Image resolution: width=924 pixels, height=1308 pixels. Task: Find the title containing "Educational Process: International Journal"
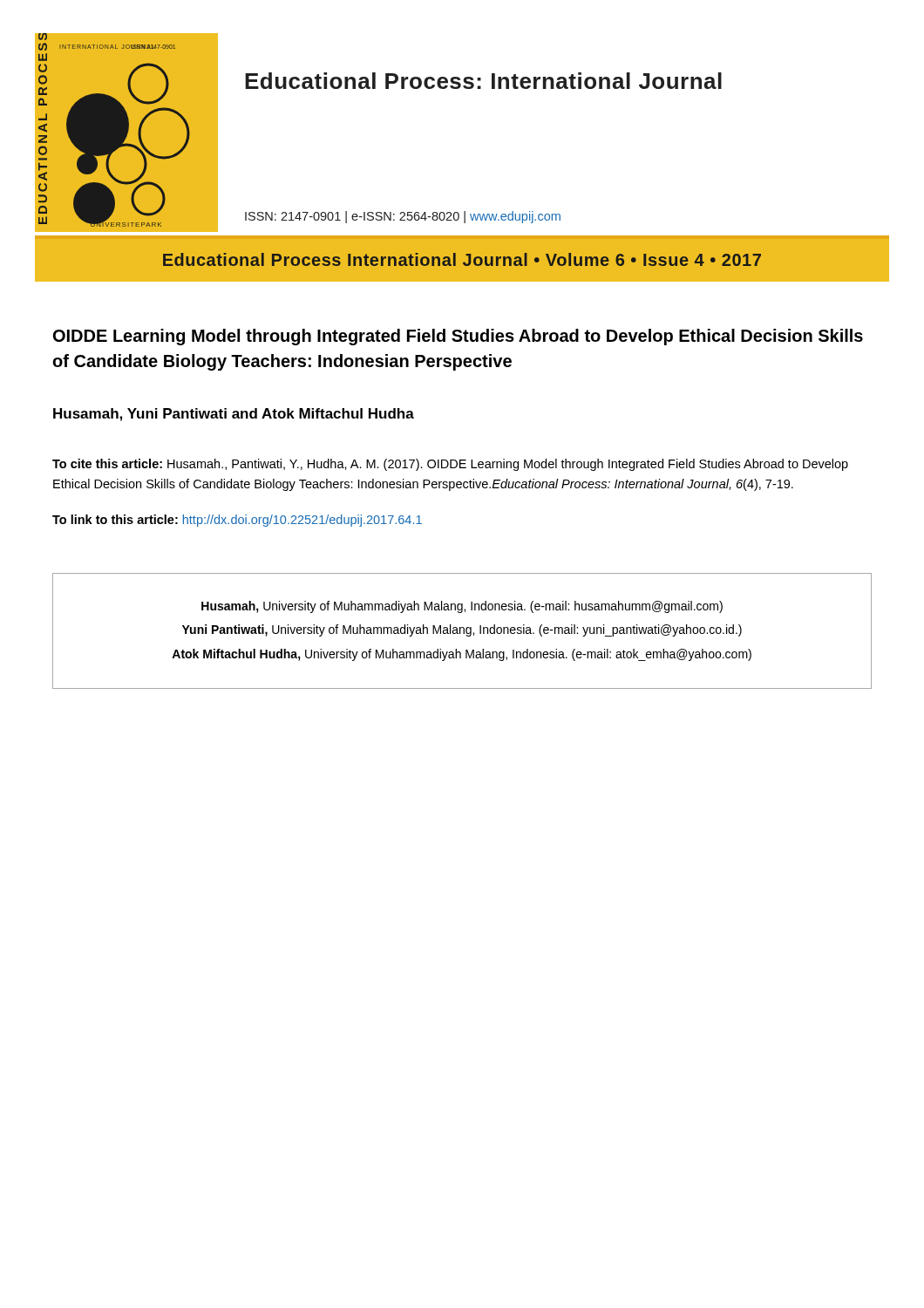484,81
